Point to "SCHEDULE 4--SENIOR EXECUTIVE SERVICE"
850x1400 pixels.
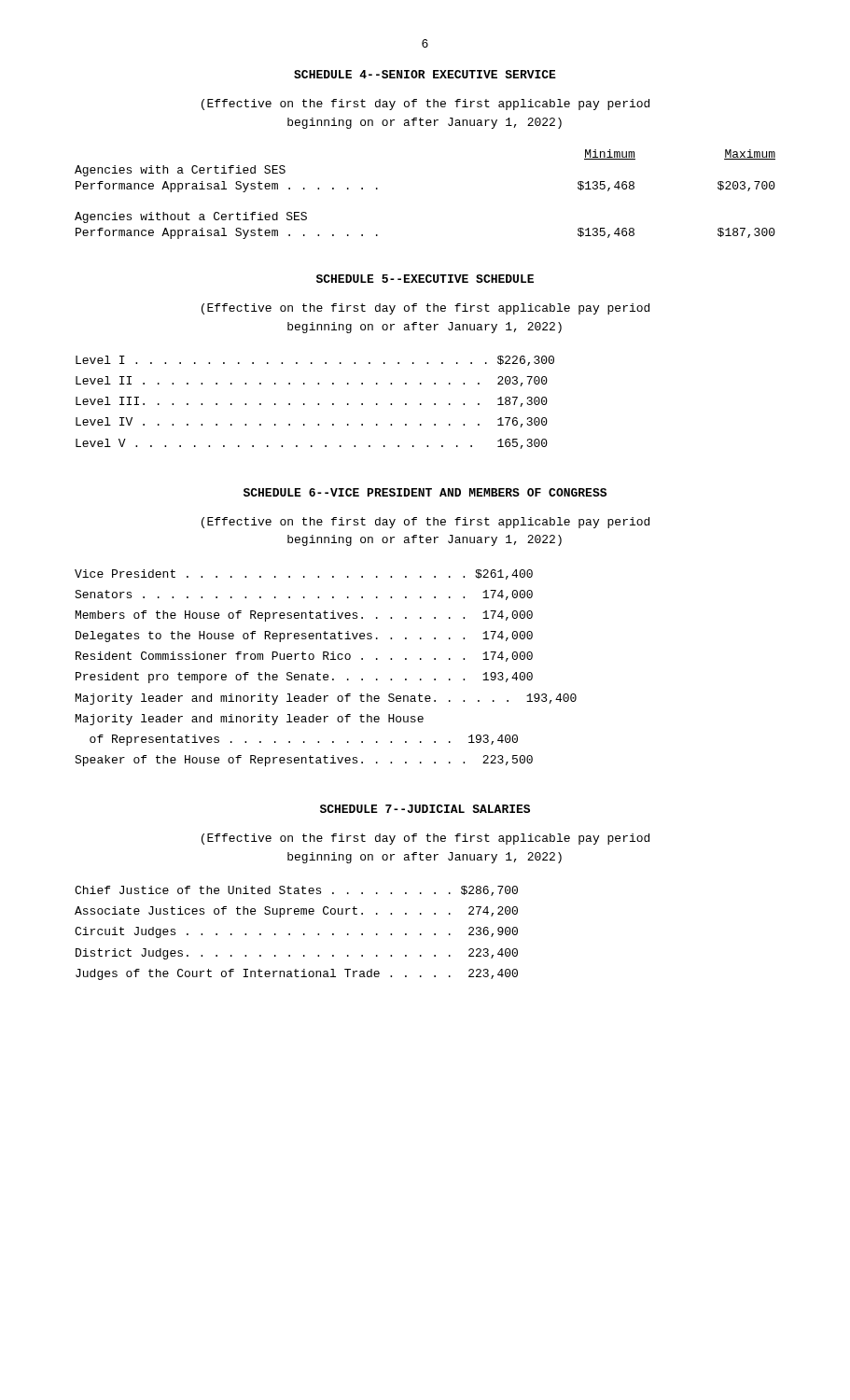point(425,75)
